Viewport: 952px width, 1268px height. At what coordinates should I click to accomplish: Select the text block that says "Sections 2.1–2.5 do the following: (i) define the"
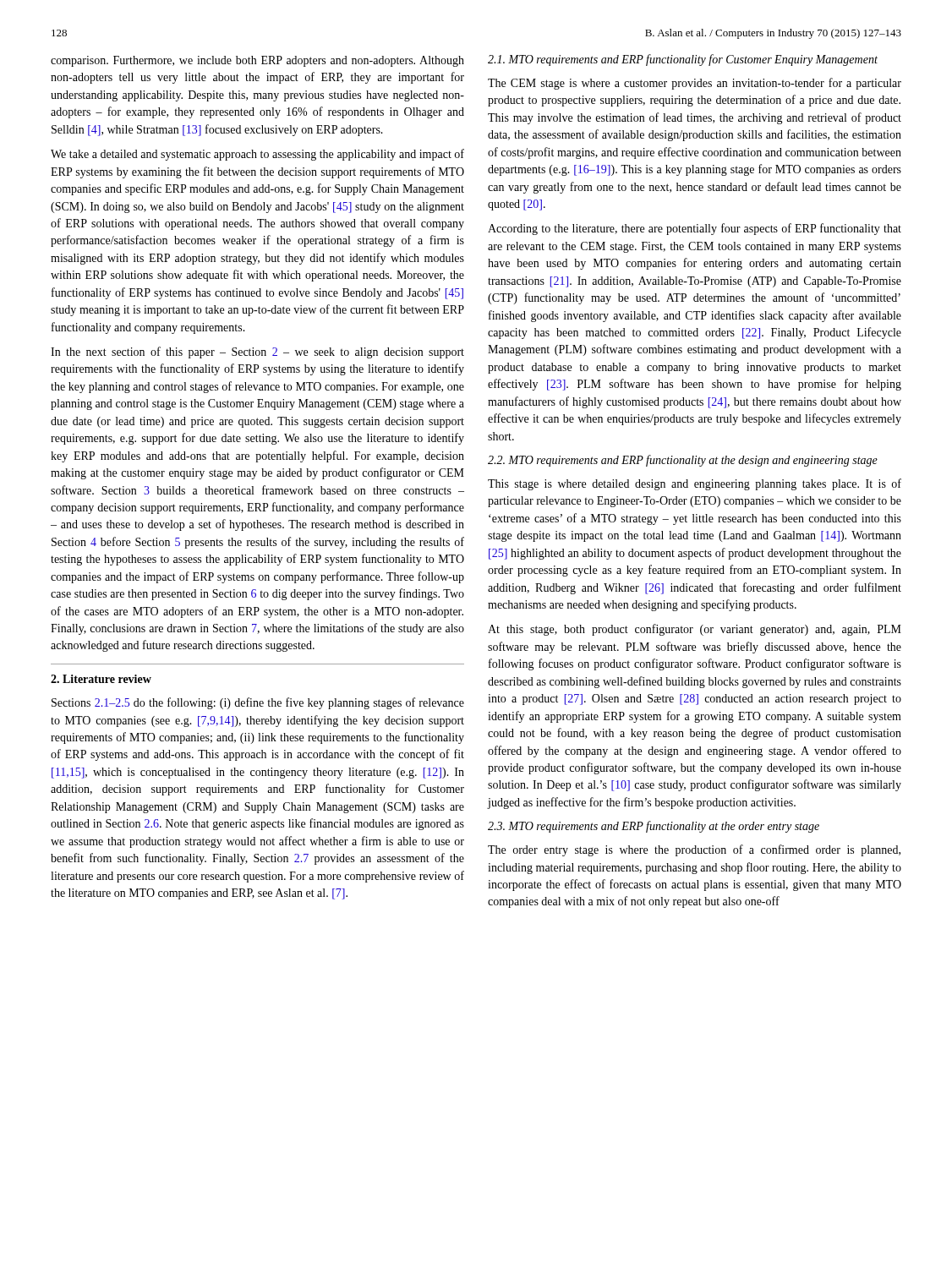(x=257, y=799)
